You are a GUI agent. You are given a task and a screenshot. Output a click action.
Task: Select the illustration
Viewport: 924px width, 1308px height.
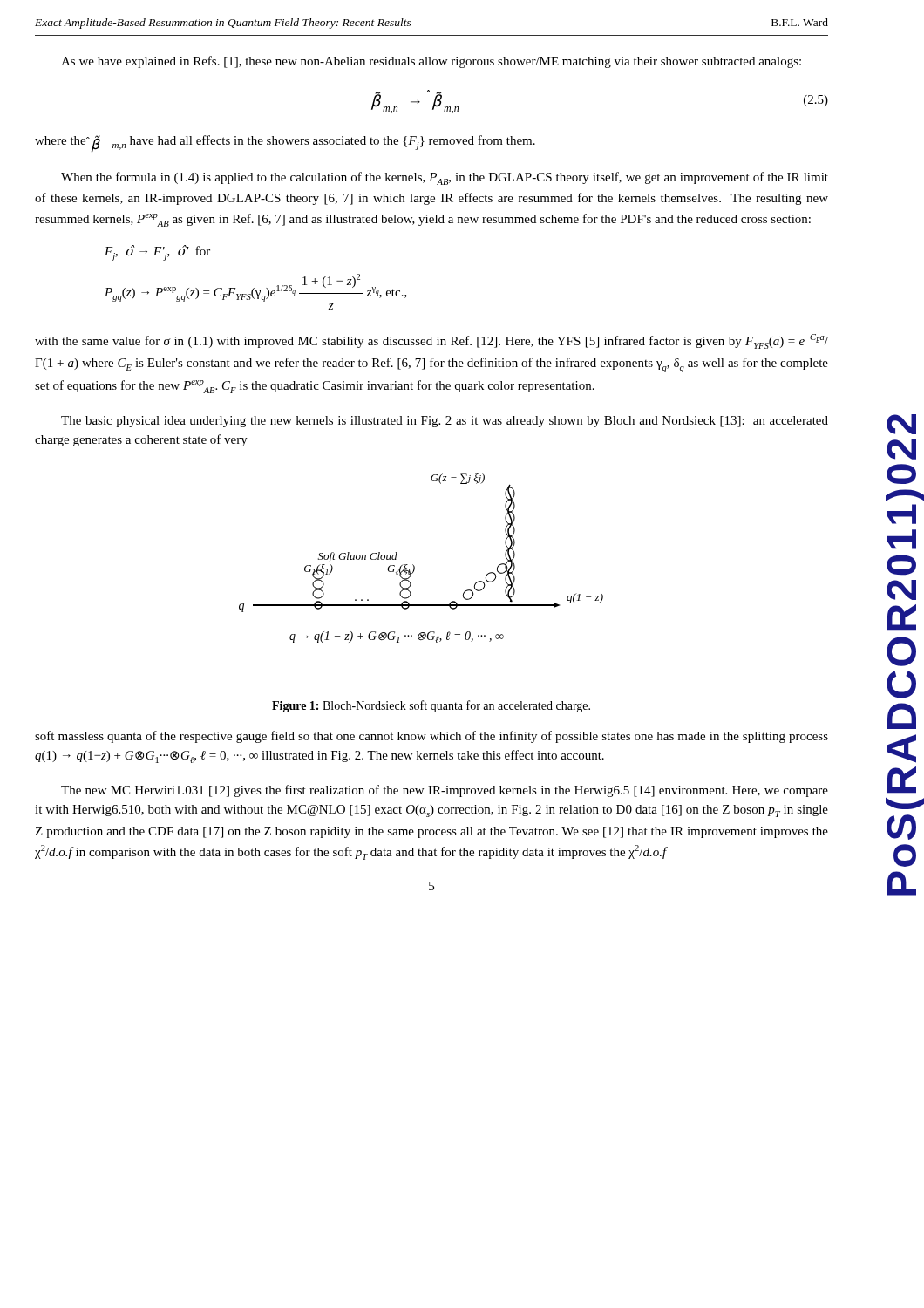click(431, 579)
